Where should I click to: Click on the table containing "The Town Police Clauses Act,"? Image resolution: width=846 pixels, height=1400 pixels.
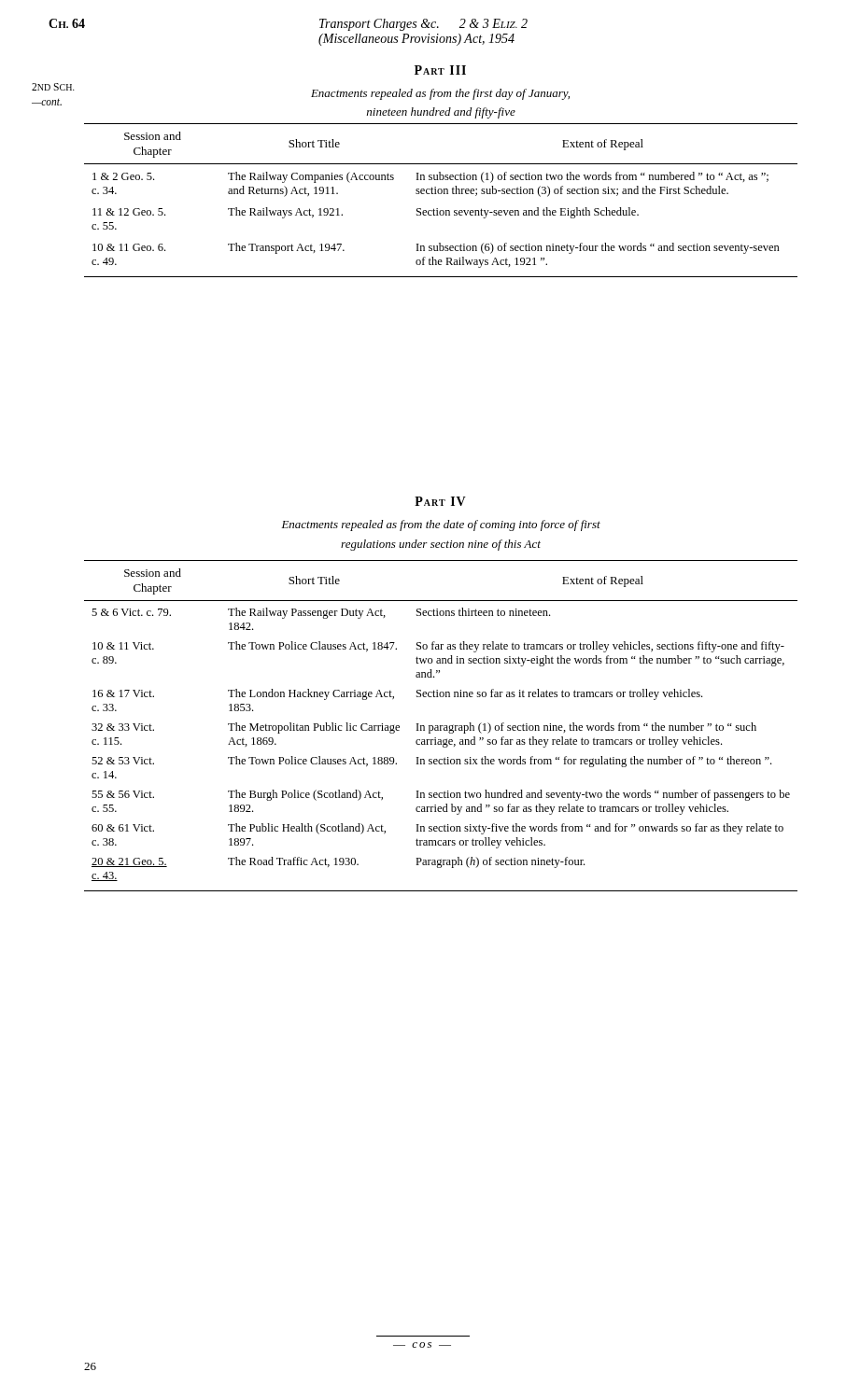pyautogui.click(x=441, y=726)
